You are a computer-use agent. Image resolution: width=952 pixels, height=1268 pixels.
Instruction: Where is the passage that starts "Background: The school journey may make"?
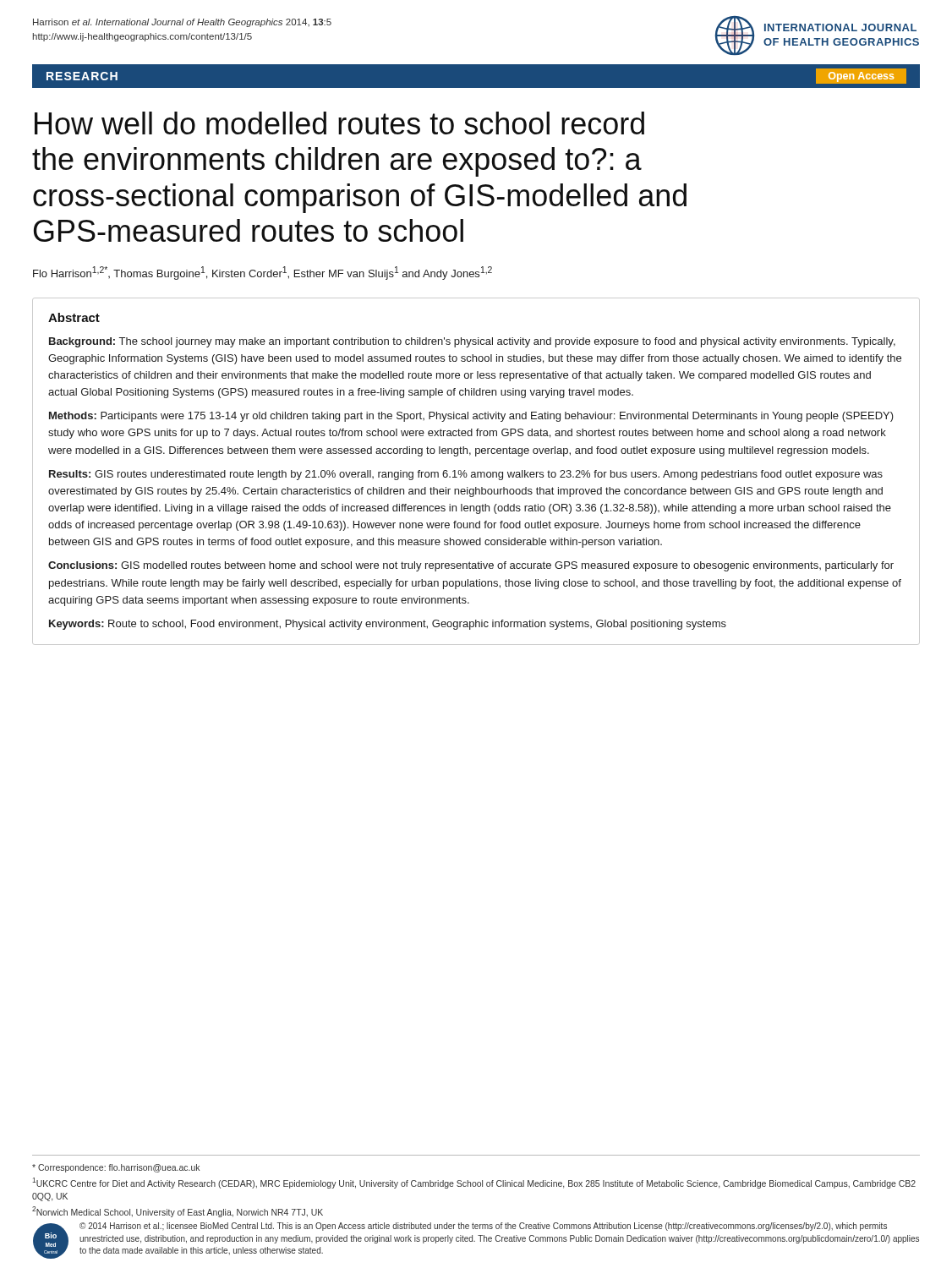[x=475, y=366]
